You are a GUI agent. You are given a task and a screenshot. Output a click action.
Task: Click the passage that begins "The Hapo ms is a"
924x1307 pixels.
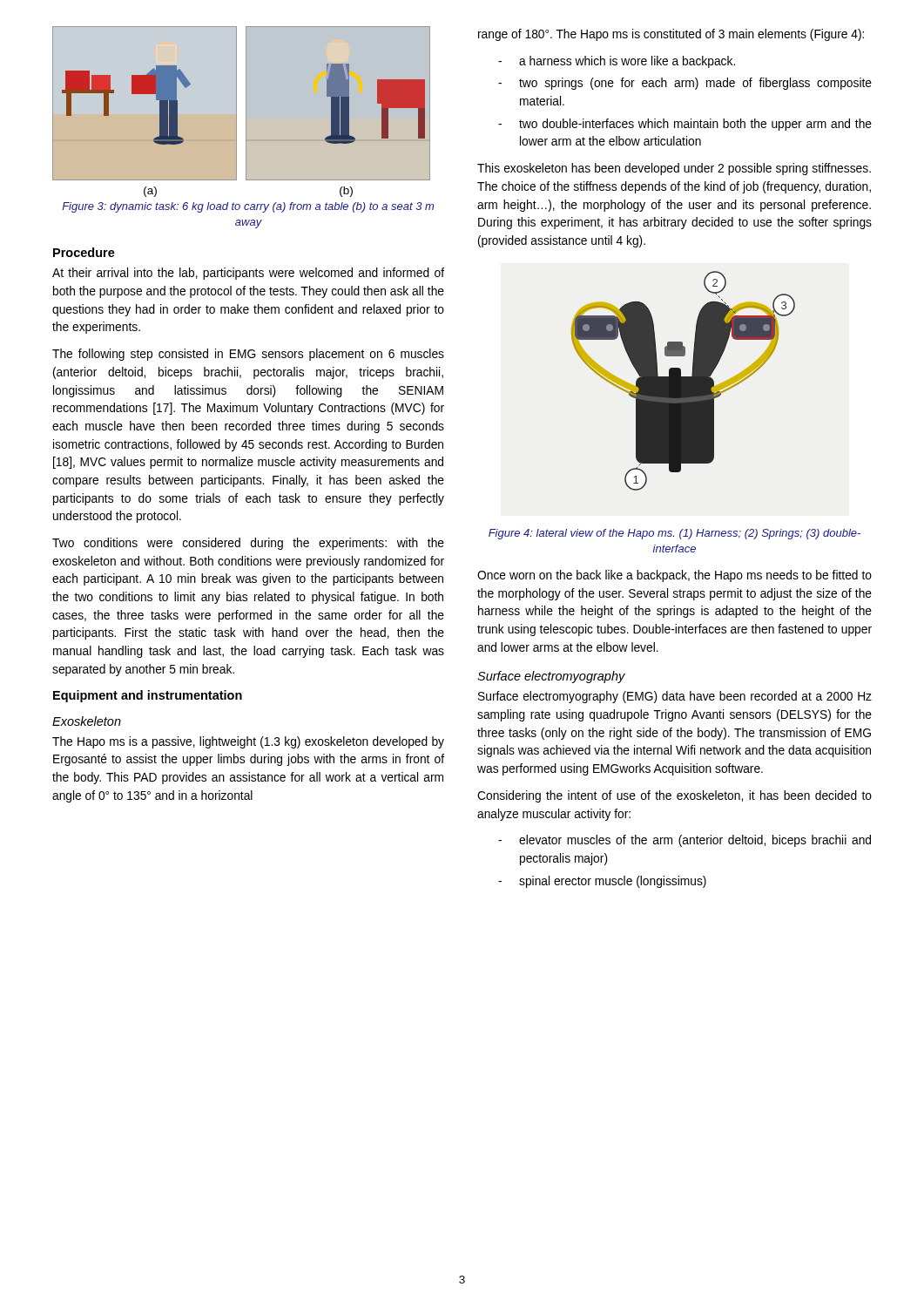tap(248, 769)
